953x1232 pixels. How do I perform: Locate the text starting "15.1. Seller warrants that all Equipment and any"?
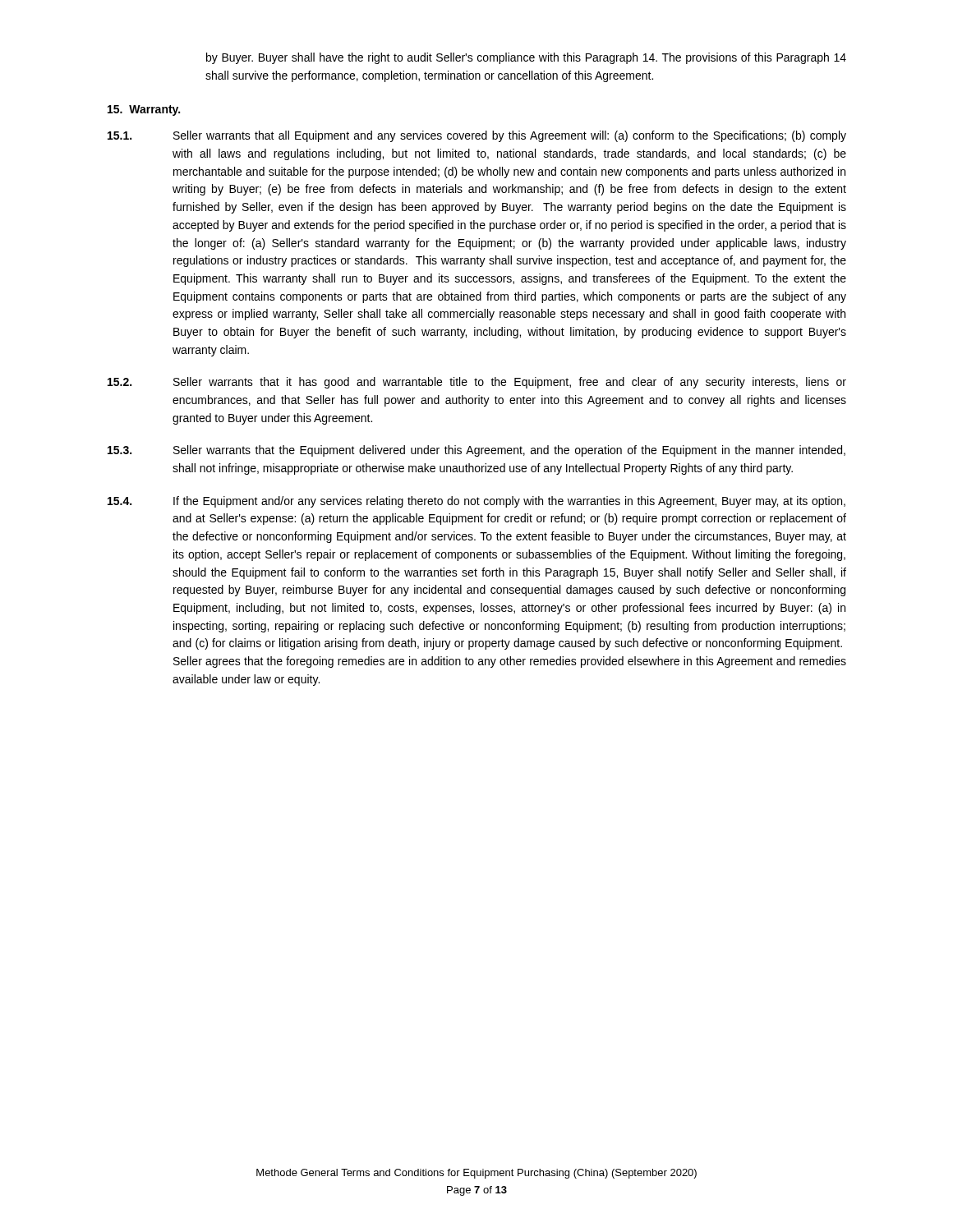coord(476,243)
